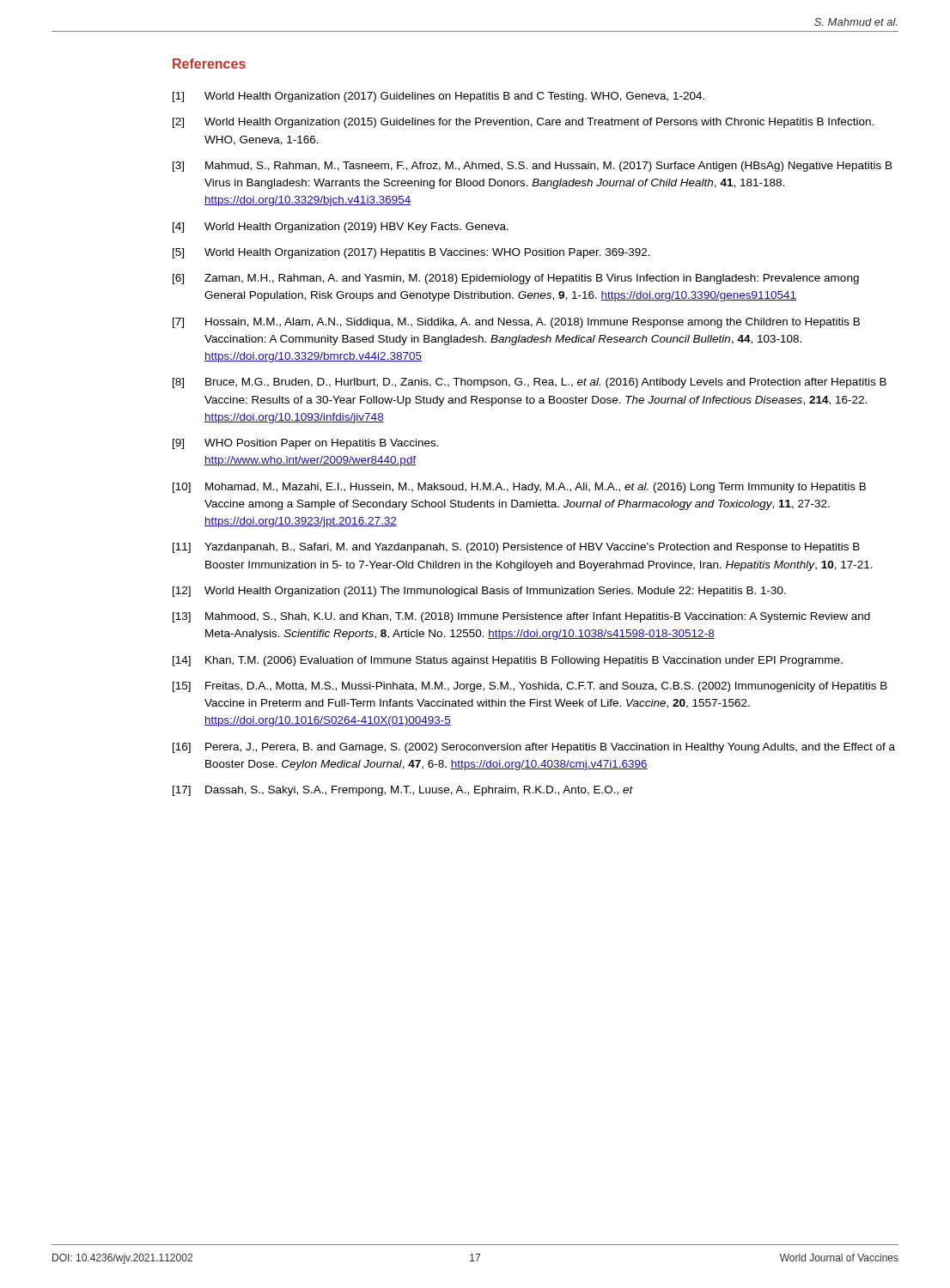Click on the block starting "[8] Bruce, M.G., Bruden, D., Hurlburt, D.,"
The height and width of the screenshot is (1288, 950).
pyautogui.click(x=535, y=400)
